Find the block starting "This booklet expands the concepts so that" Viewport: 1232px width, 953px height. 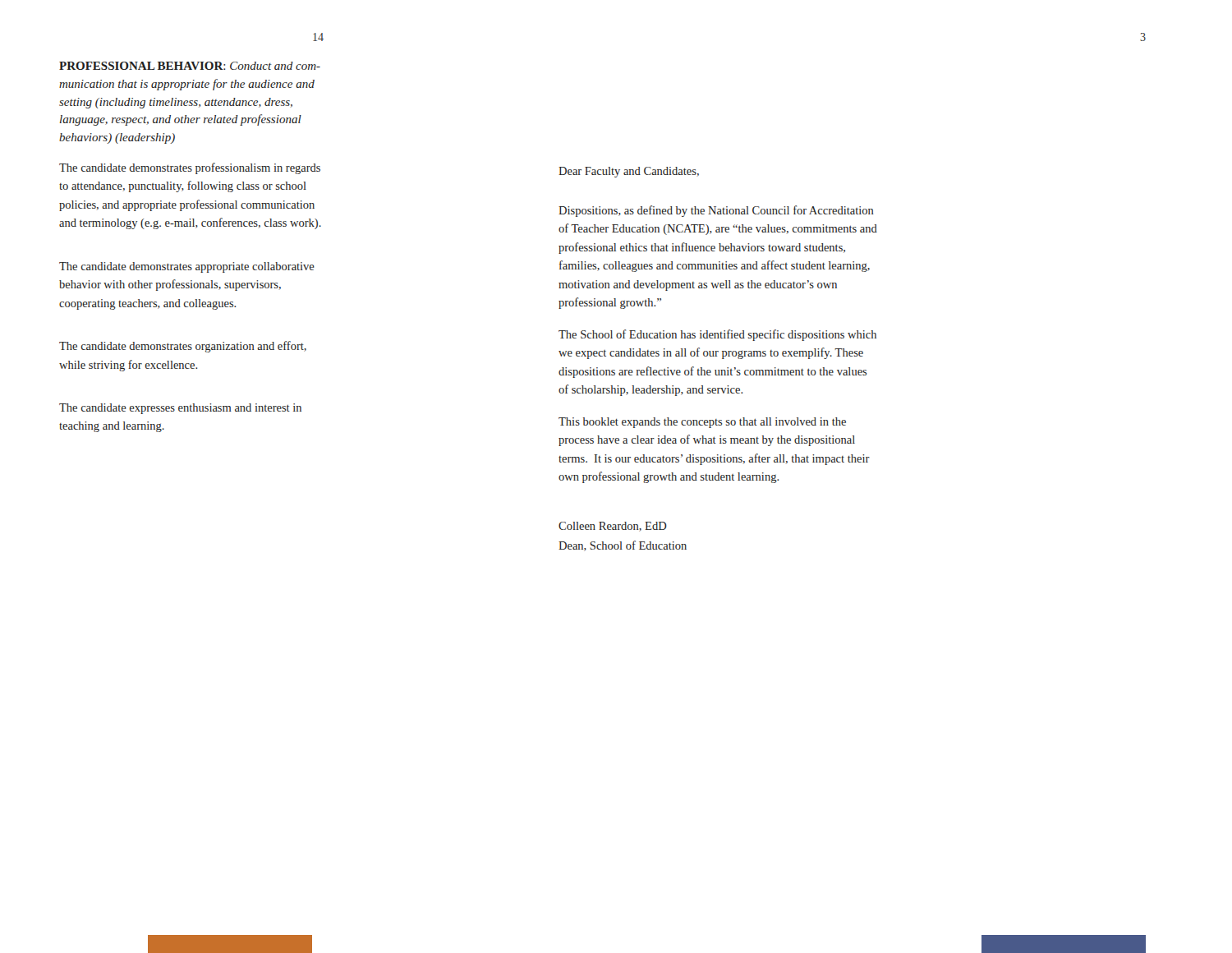pyautogui.click(x=714, y=449)
